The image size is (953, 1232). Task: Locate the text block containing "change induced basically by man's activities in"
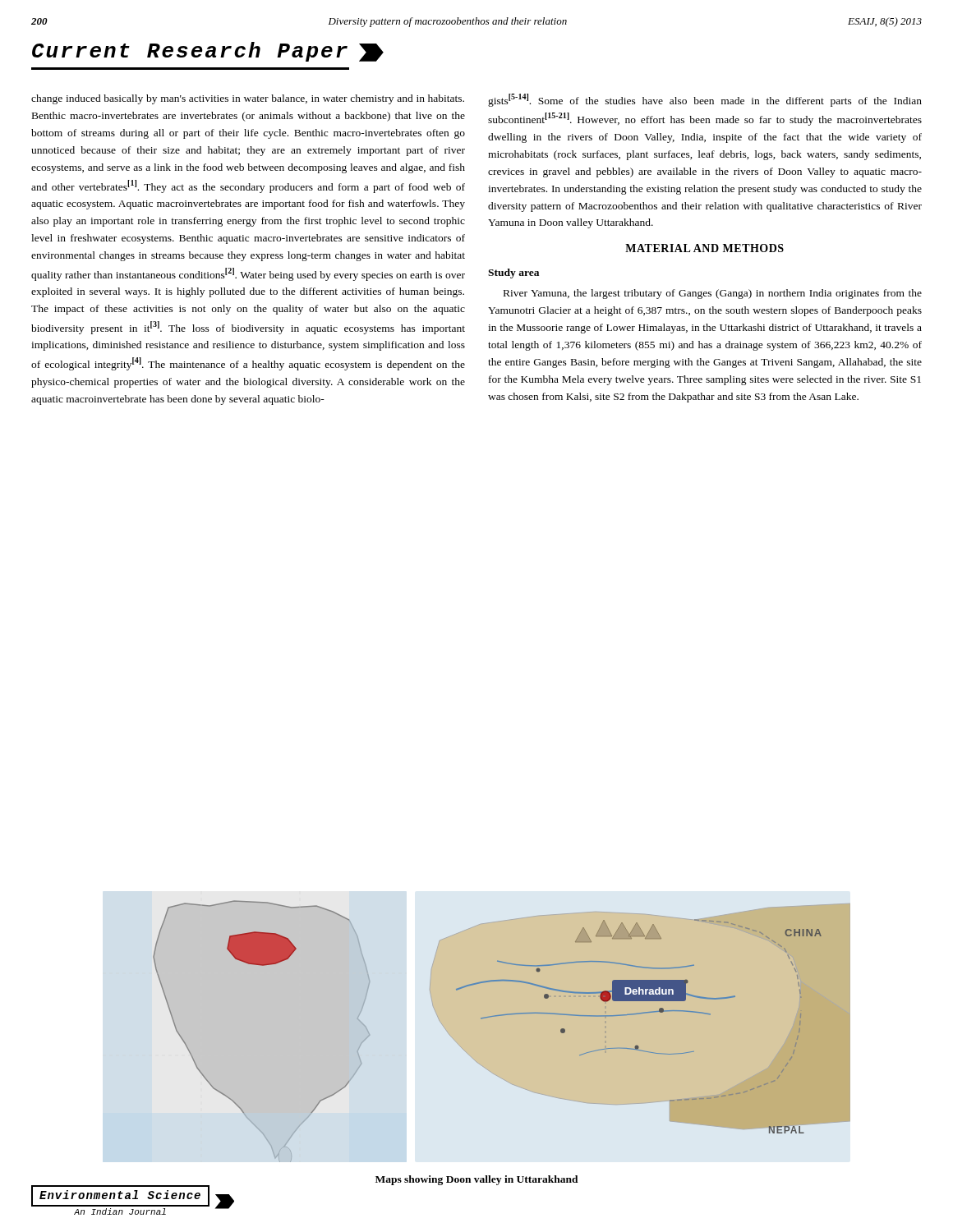tap(248, 249)
